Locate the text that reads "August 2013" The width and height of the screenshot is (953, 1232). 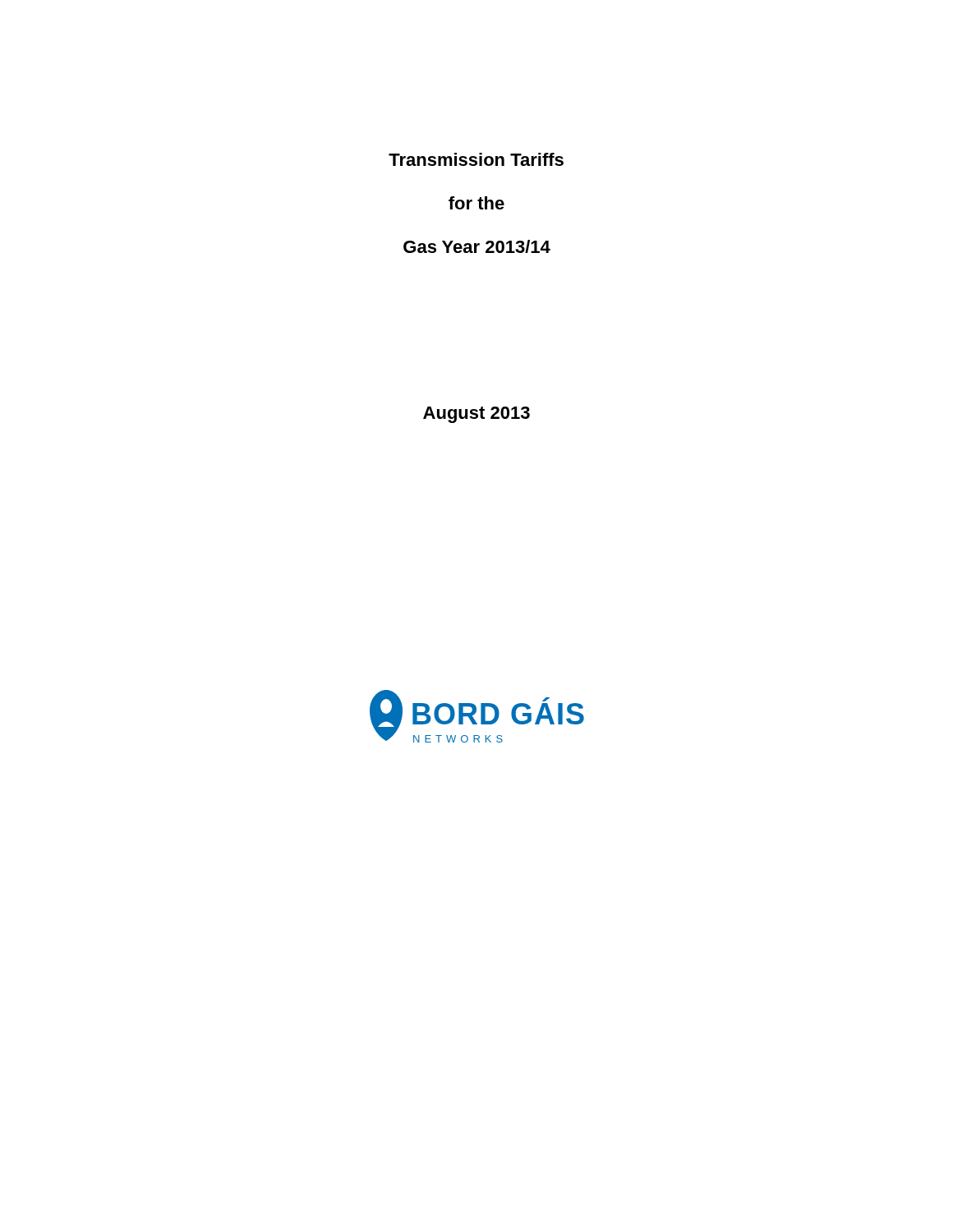tap(476, 413)
